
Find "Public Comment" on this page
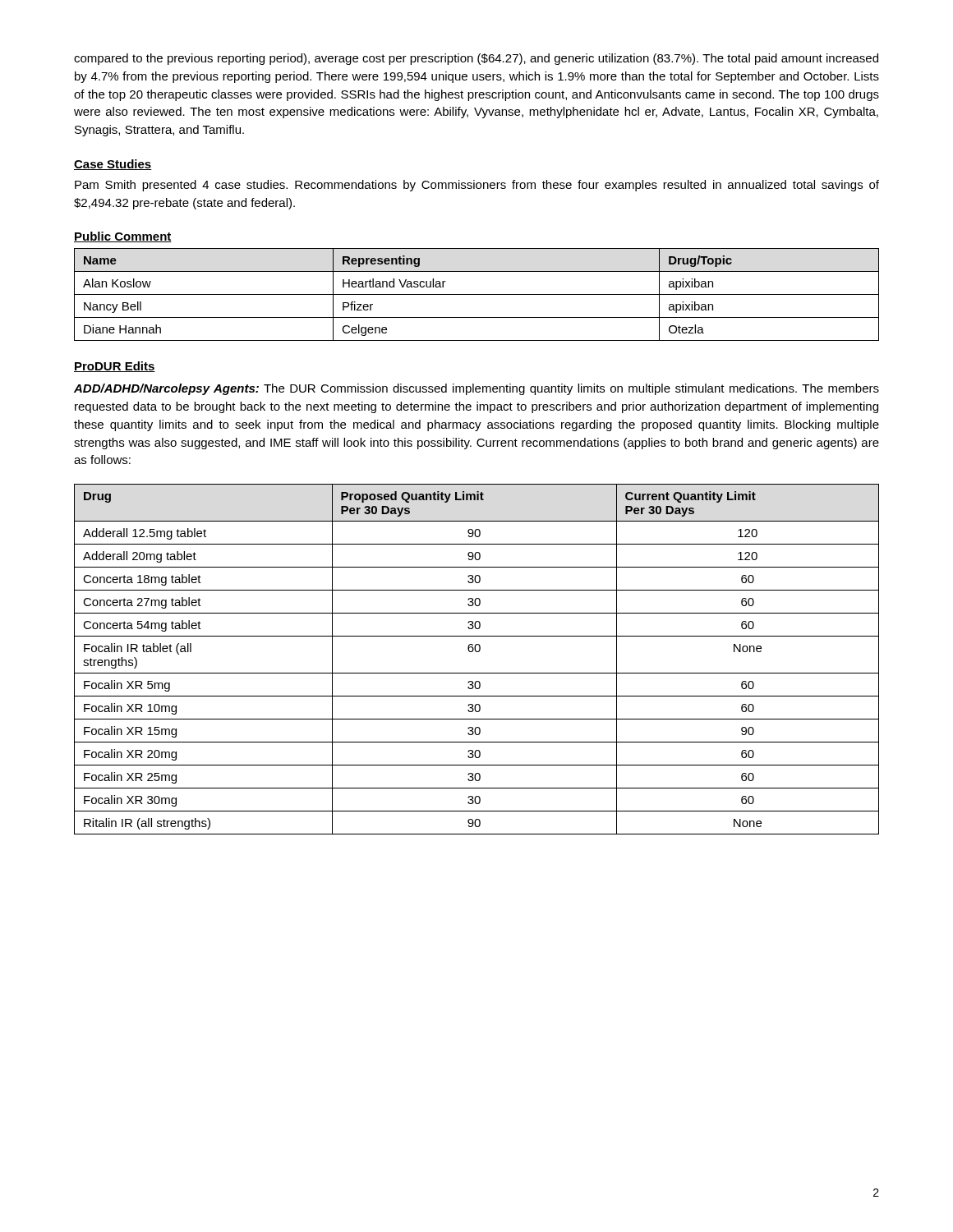[123, 236]
